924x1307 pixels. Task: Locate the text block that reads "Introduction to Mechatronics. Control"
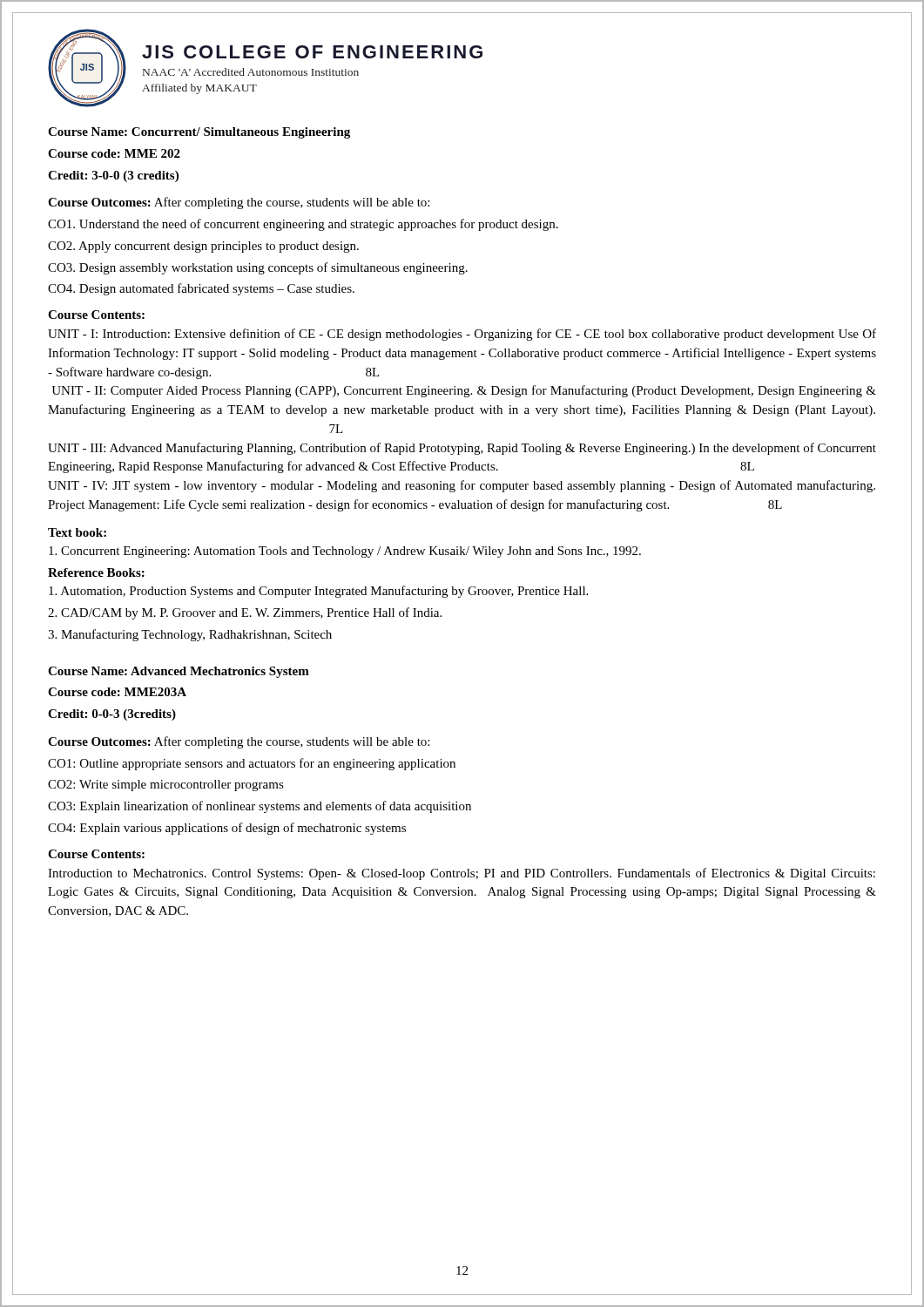[462, 892]
